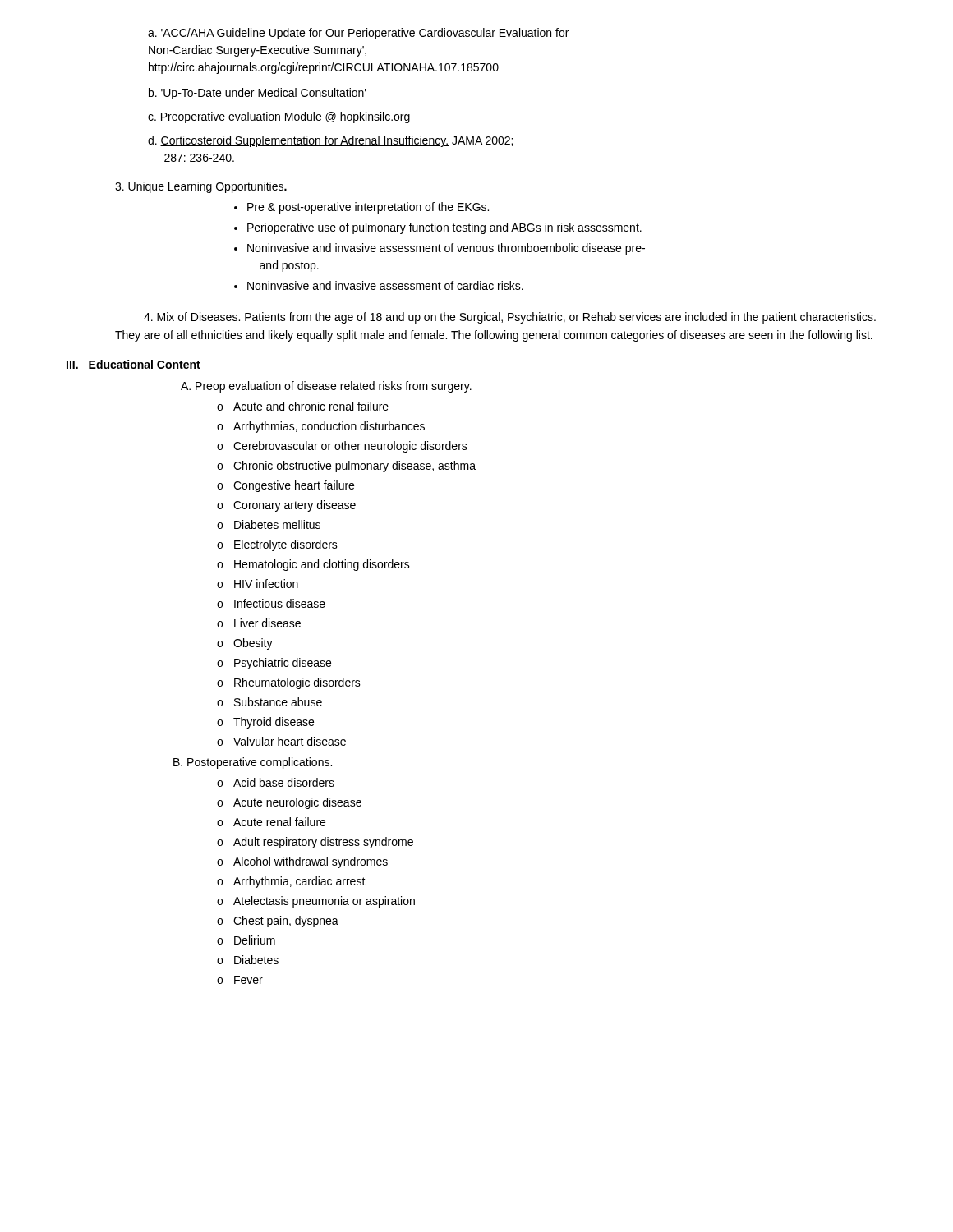Find "oAcute renal failure" on this page

pyautogui.click(x=270, y=822)
